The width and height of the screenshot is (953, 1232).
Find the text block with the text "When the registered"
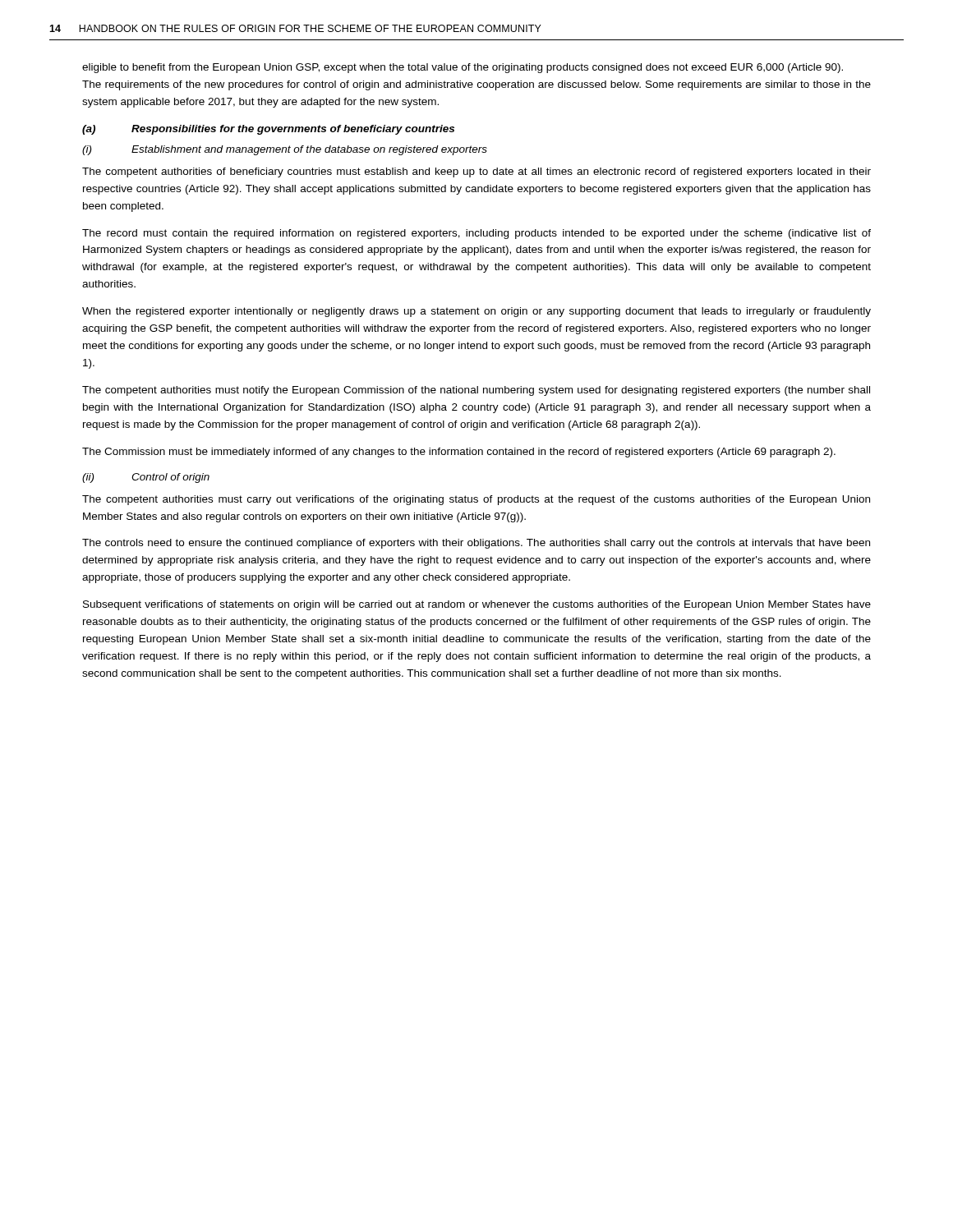click(x=476, y=337)
